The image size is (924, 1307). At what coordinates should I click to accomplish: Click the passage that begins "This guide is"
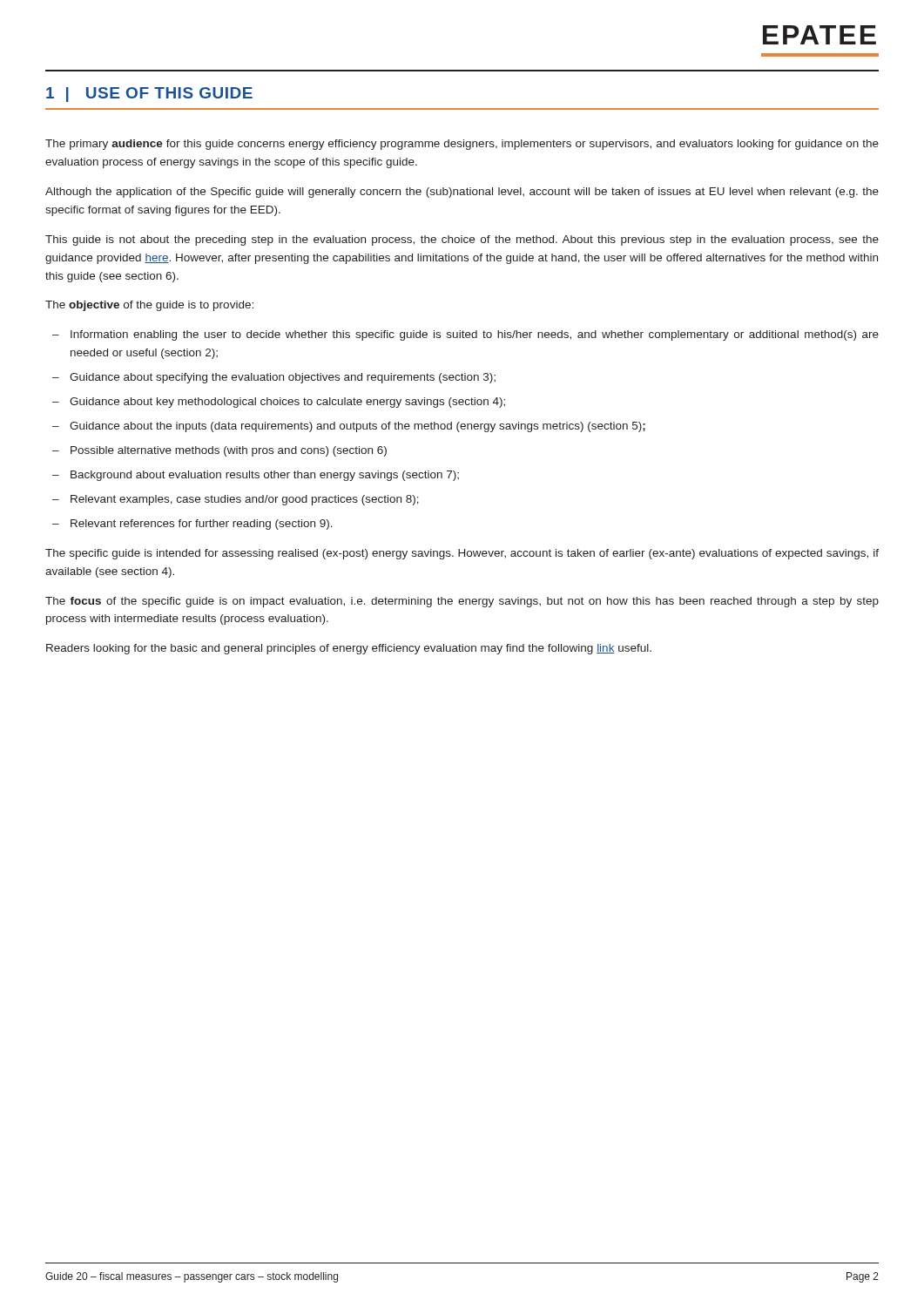coord(462,258)
